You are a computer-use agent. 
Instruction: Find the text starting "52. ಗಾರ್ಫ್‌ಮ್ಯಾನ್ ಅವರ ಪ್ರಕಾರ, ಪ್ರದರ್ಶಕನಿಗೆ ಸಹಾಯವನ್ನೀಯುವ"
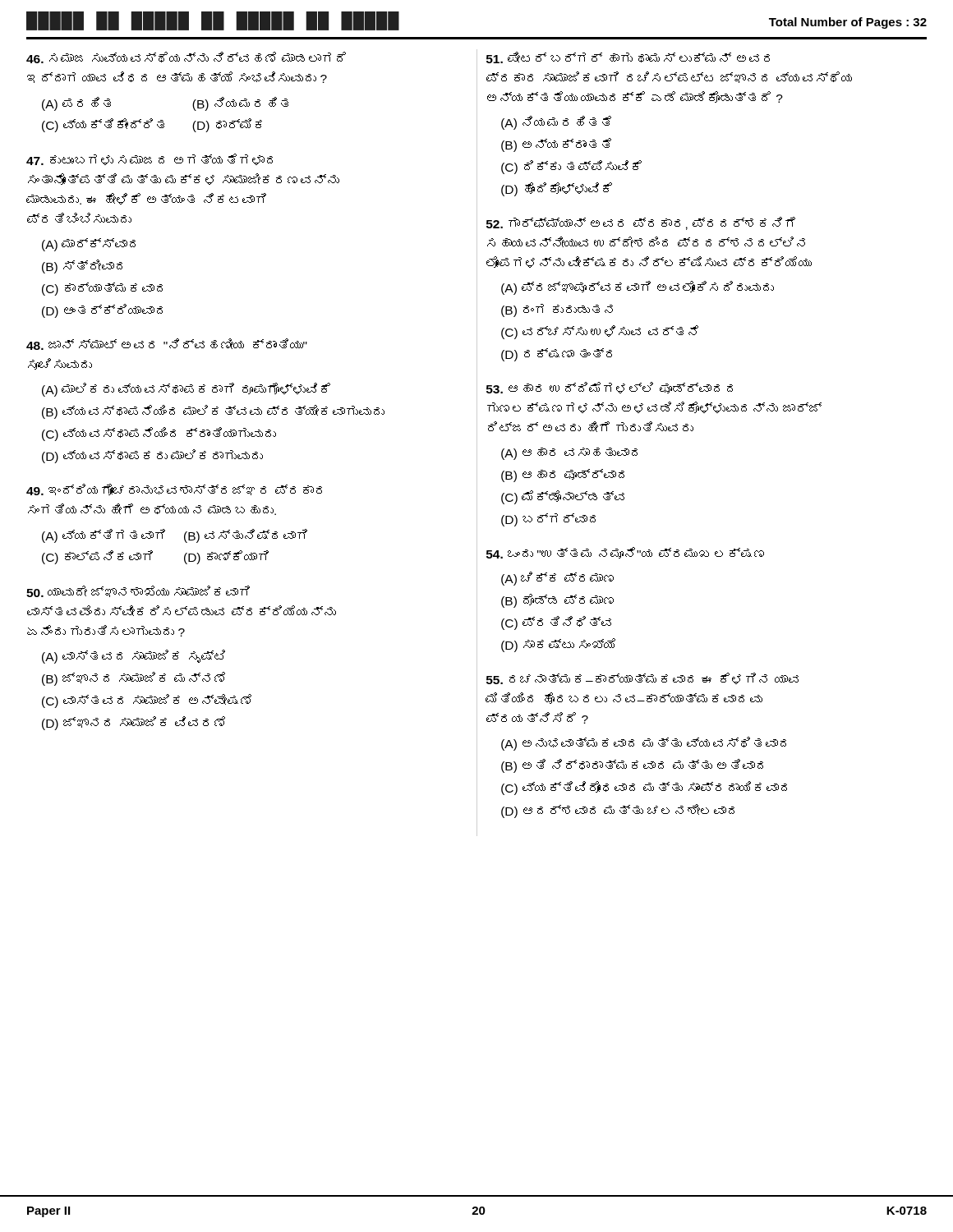pos(706,290)
